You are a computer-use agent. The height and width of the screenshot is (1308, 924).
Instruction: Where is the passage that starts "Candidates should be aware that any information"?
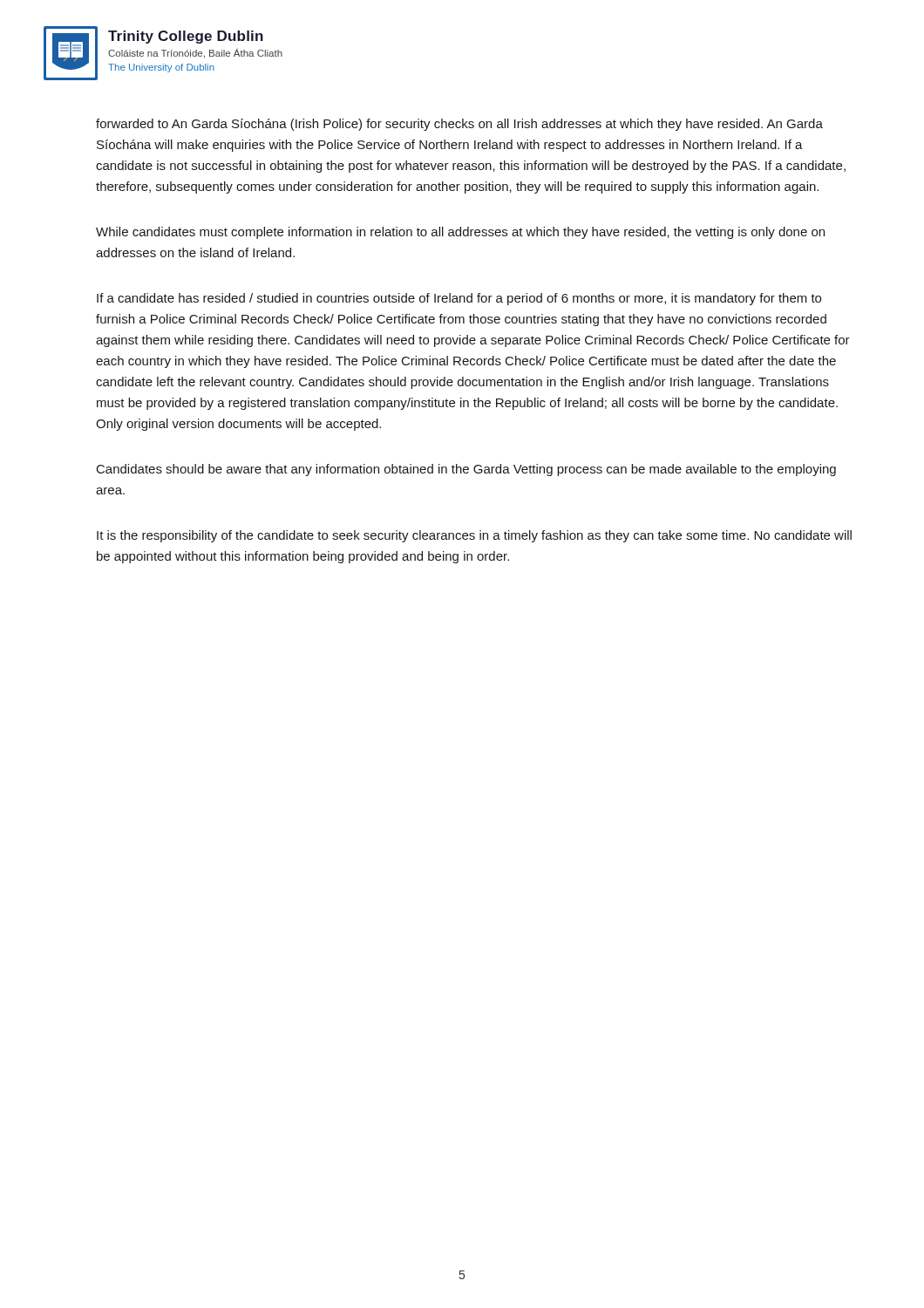466,479
